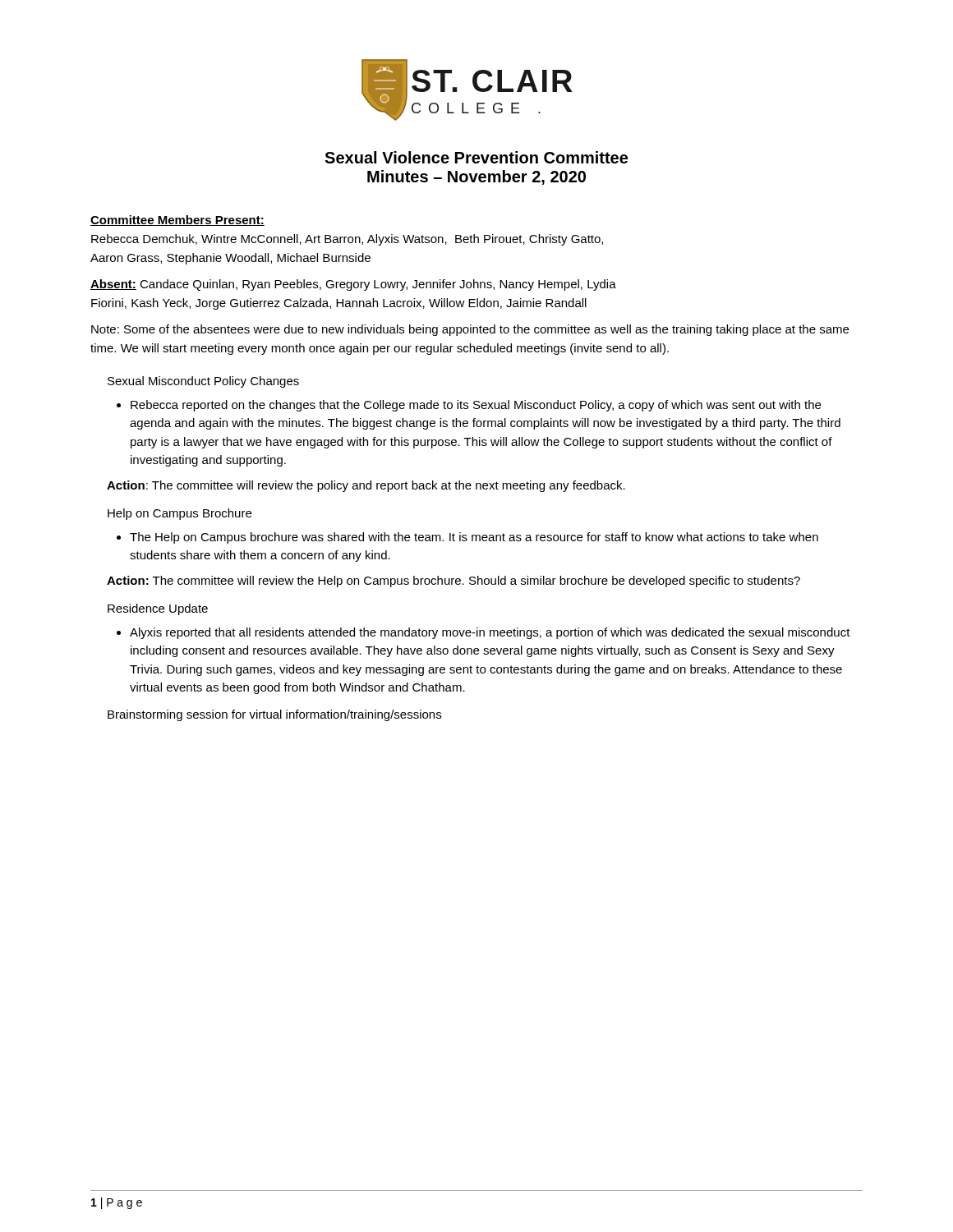
Task: Select the passage starting "Residence Update"
Action: [158, 608]
